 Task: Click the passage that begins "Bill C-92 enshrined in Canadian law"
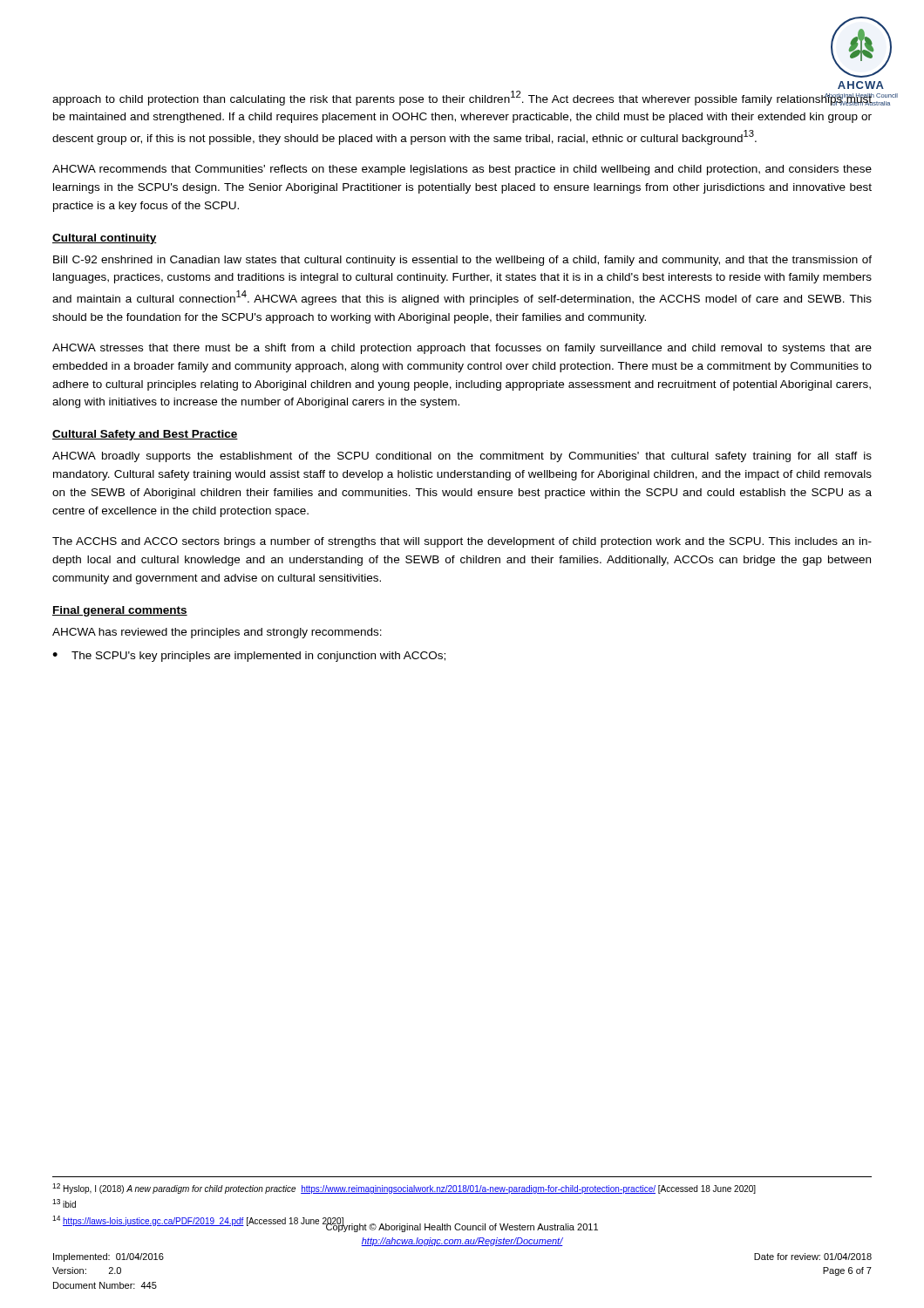click(462, 288)
